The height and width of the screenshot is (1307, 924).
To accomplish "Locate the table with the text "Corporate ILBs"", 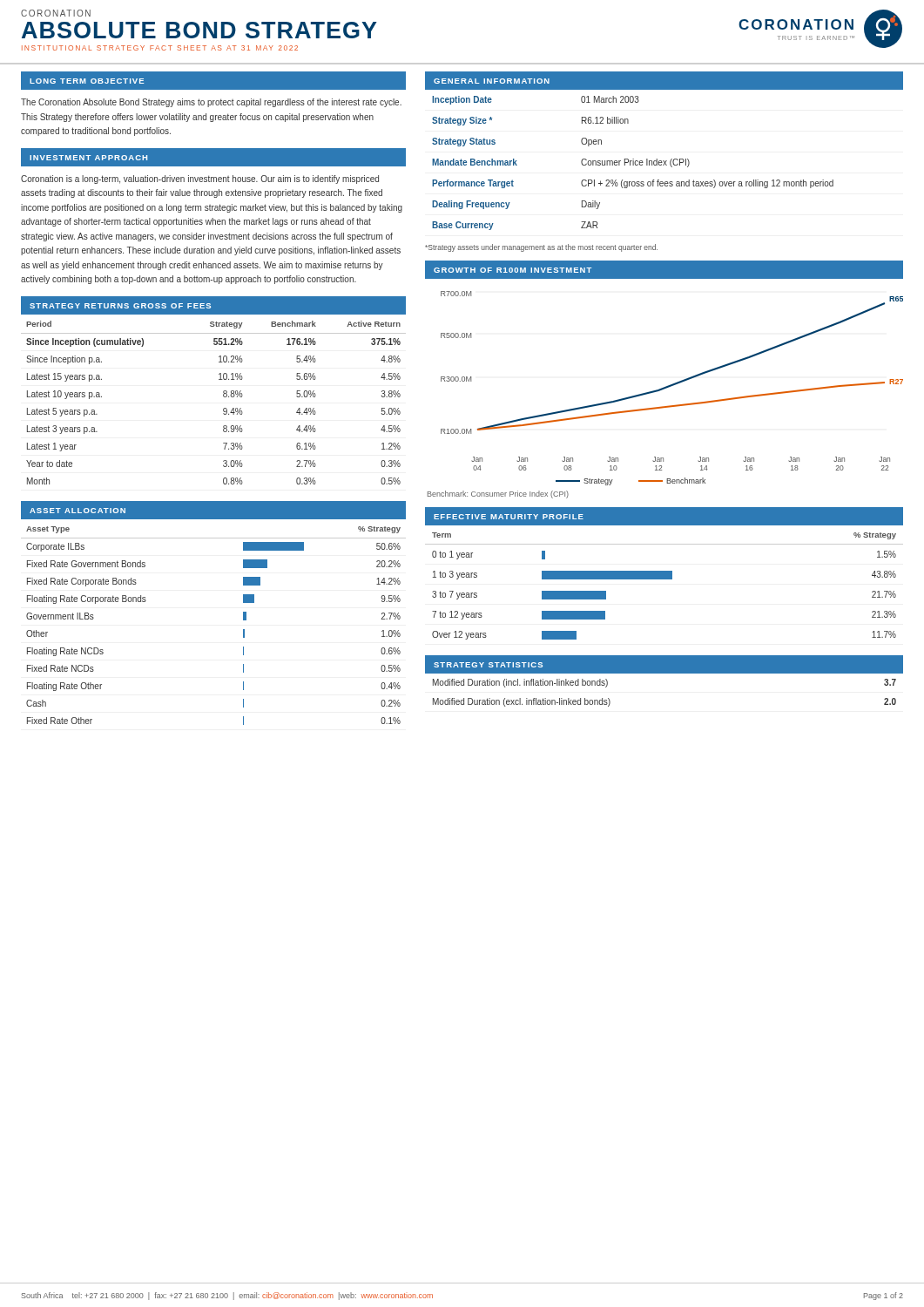I will click(213, 624).
